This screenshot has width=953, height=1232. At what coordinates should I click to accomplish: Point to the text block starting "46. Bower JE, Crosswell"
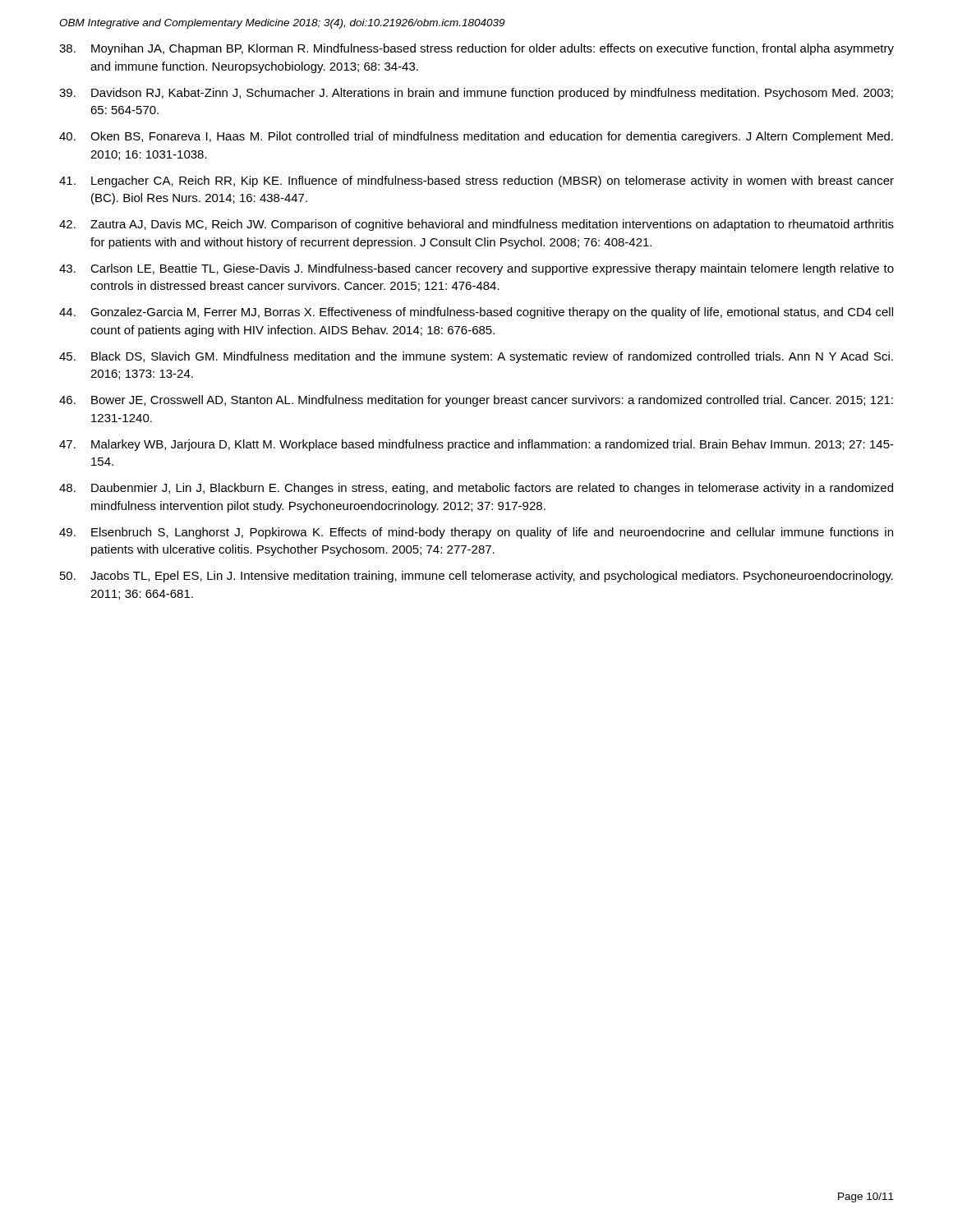(x=476, y=409)
